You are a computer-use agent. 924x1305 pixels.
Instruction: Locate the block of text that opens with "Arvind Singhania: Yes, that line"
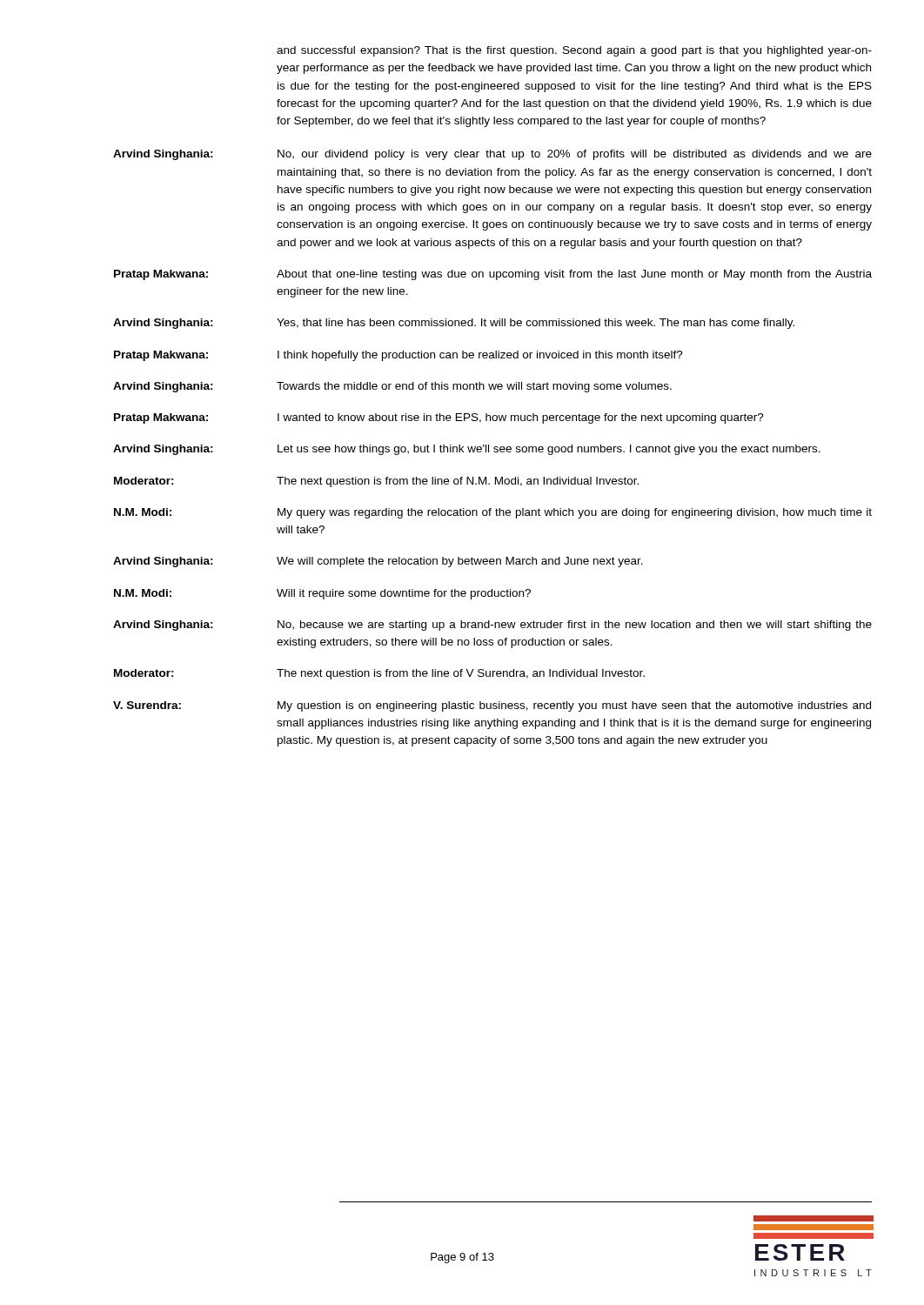[x=492, y=323]
